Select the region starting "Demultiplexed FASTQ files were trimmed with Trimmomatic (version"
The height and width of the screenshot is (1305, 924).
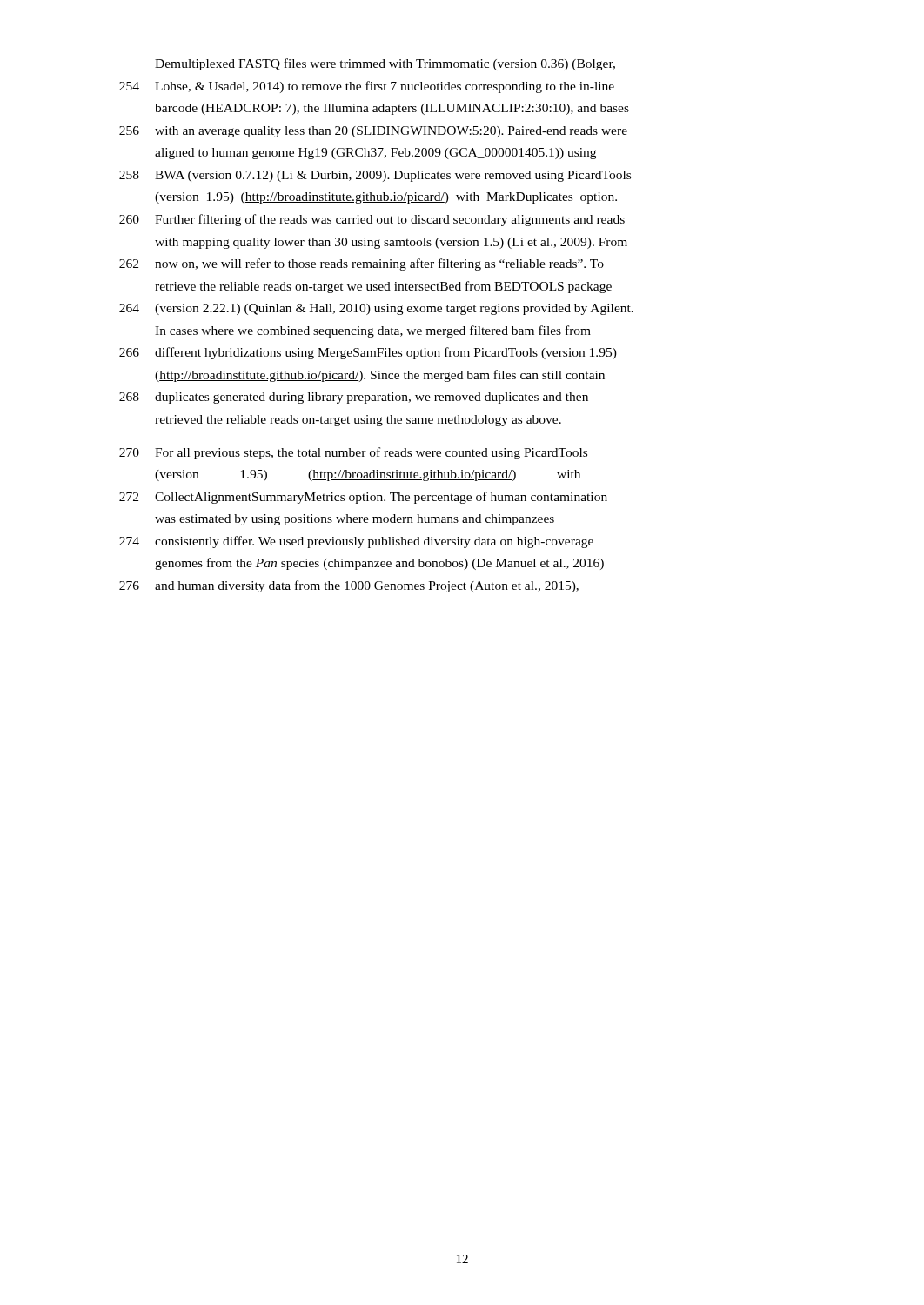tap(473, 63)
